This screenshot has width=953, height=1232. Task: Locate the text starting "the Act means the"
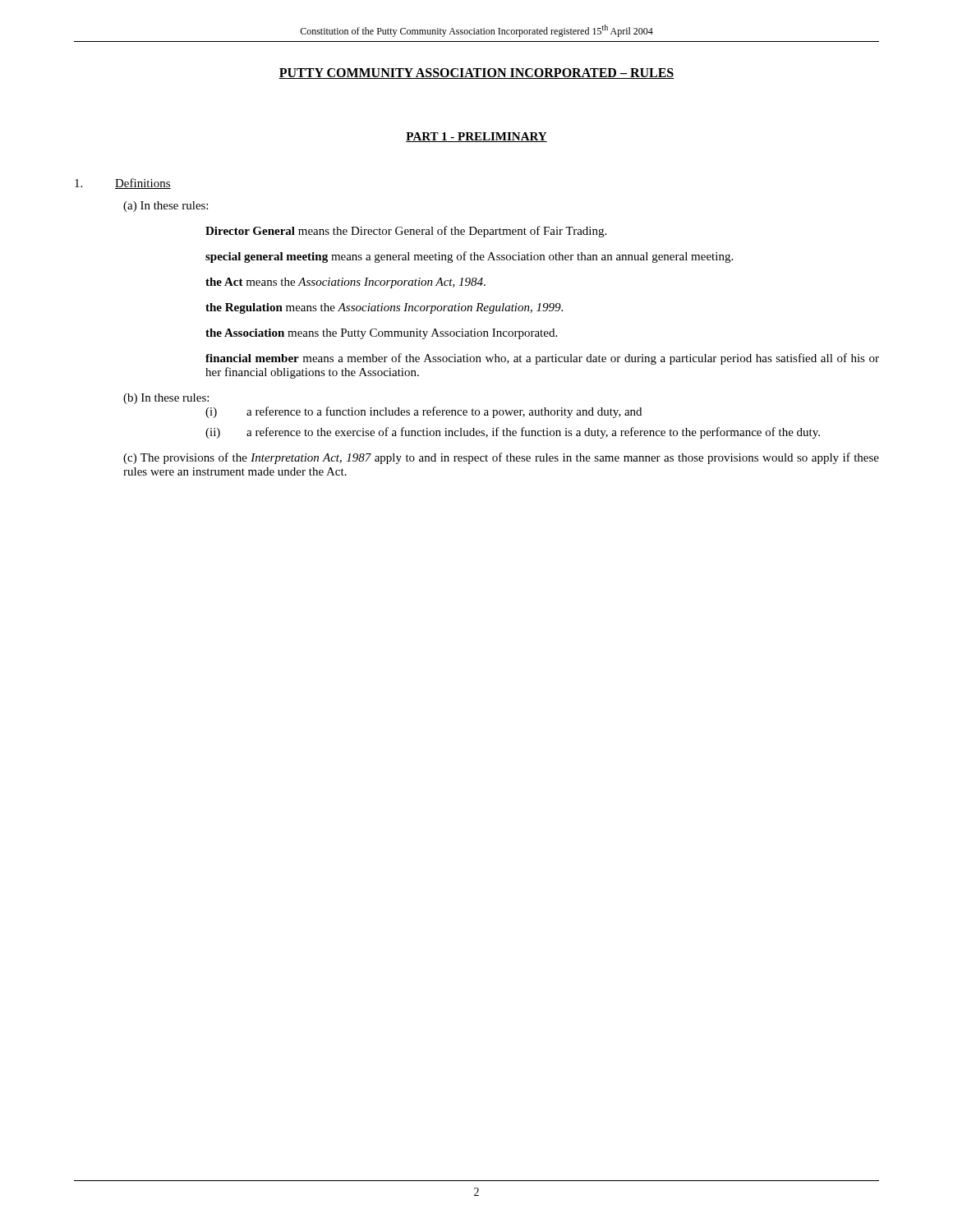(x=346, y=282)
